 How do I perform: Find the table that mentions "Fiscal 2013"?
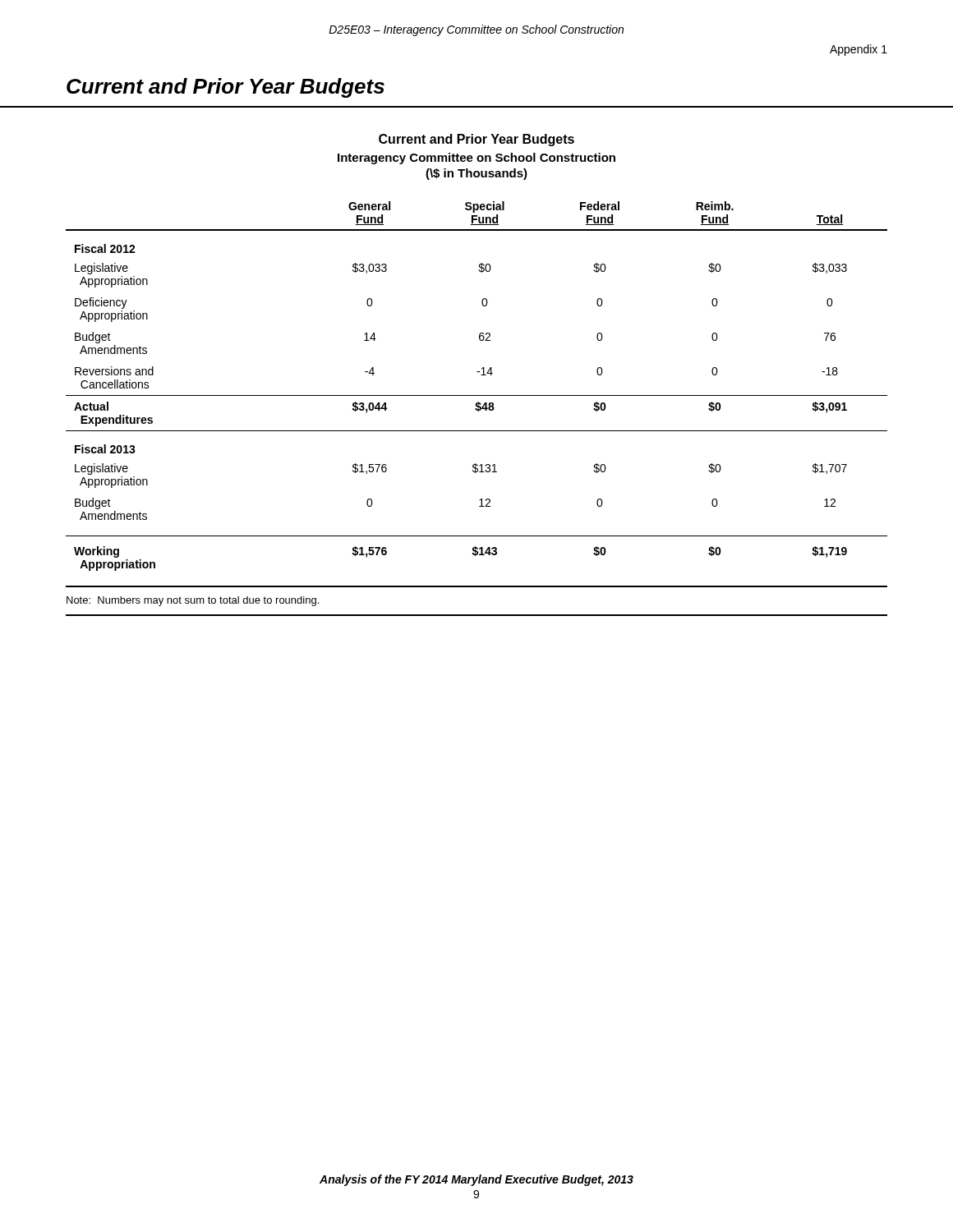click(x=476, y=373)
